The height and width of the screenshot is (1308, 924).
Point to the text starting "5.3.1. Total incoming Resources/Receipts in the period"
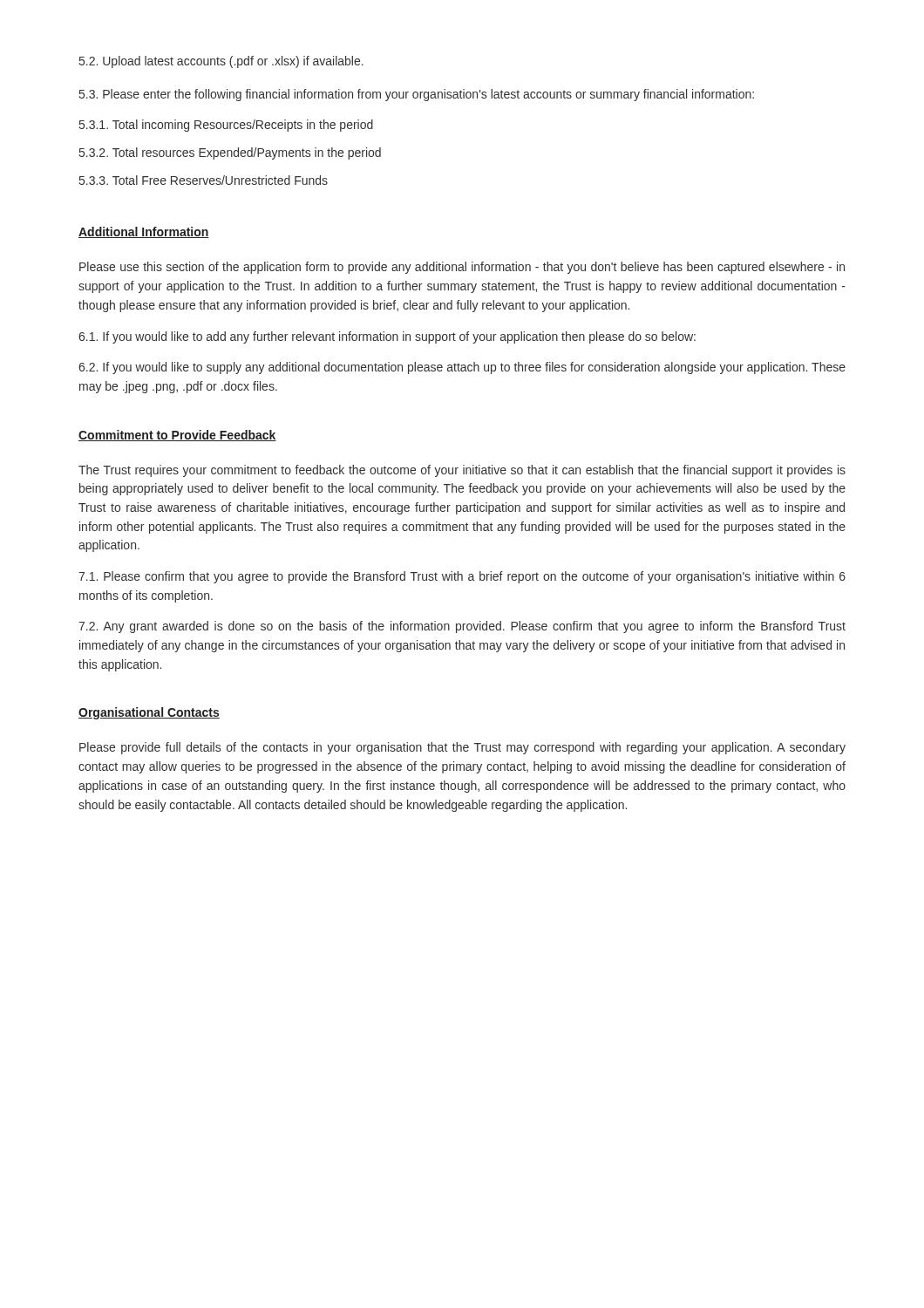point(226,125)
